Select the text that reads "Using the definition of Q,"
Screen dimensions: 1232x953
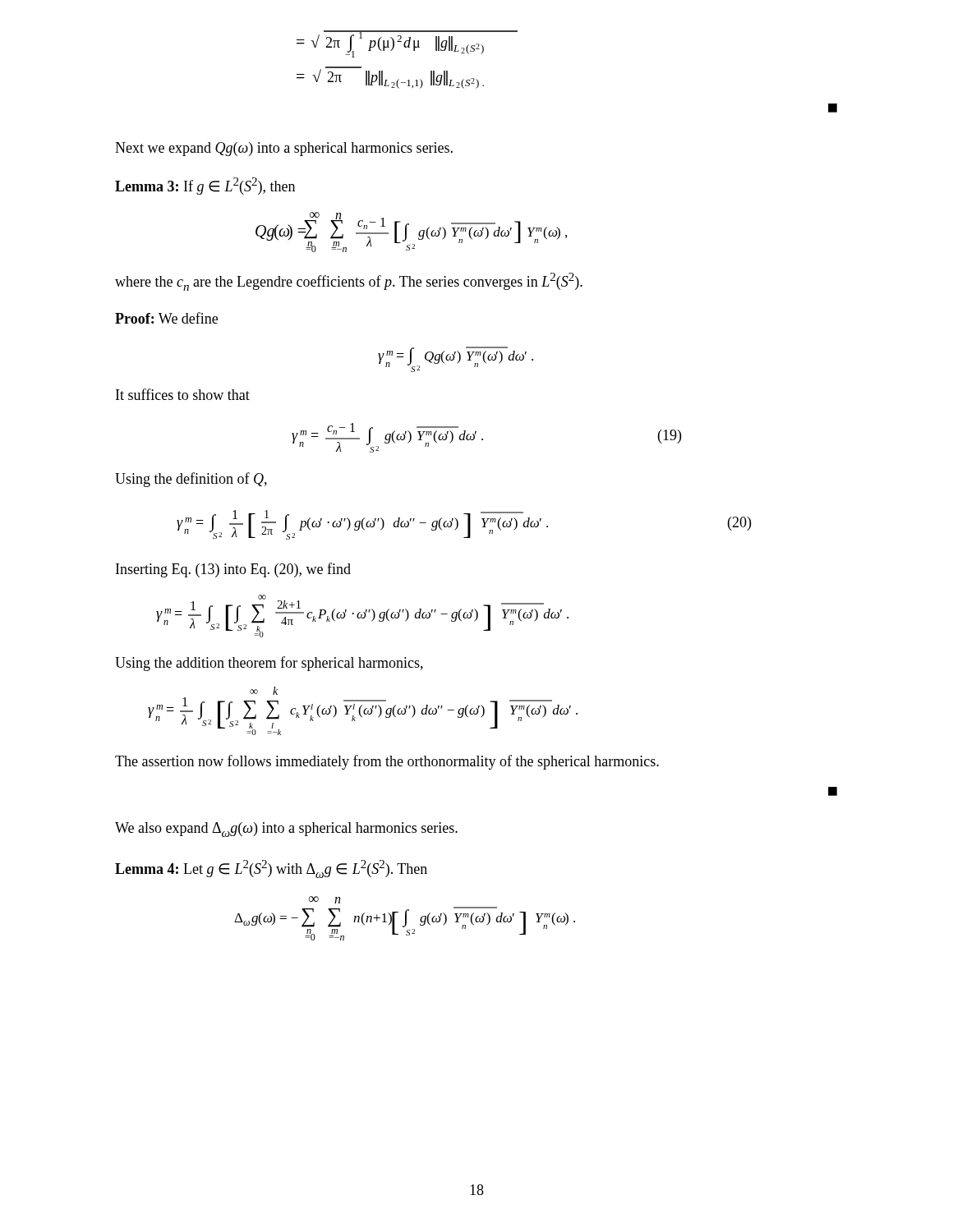[x=191, y=479]
